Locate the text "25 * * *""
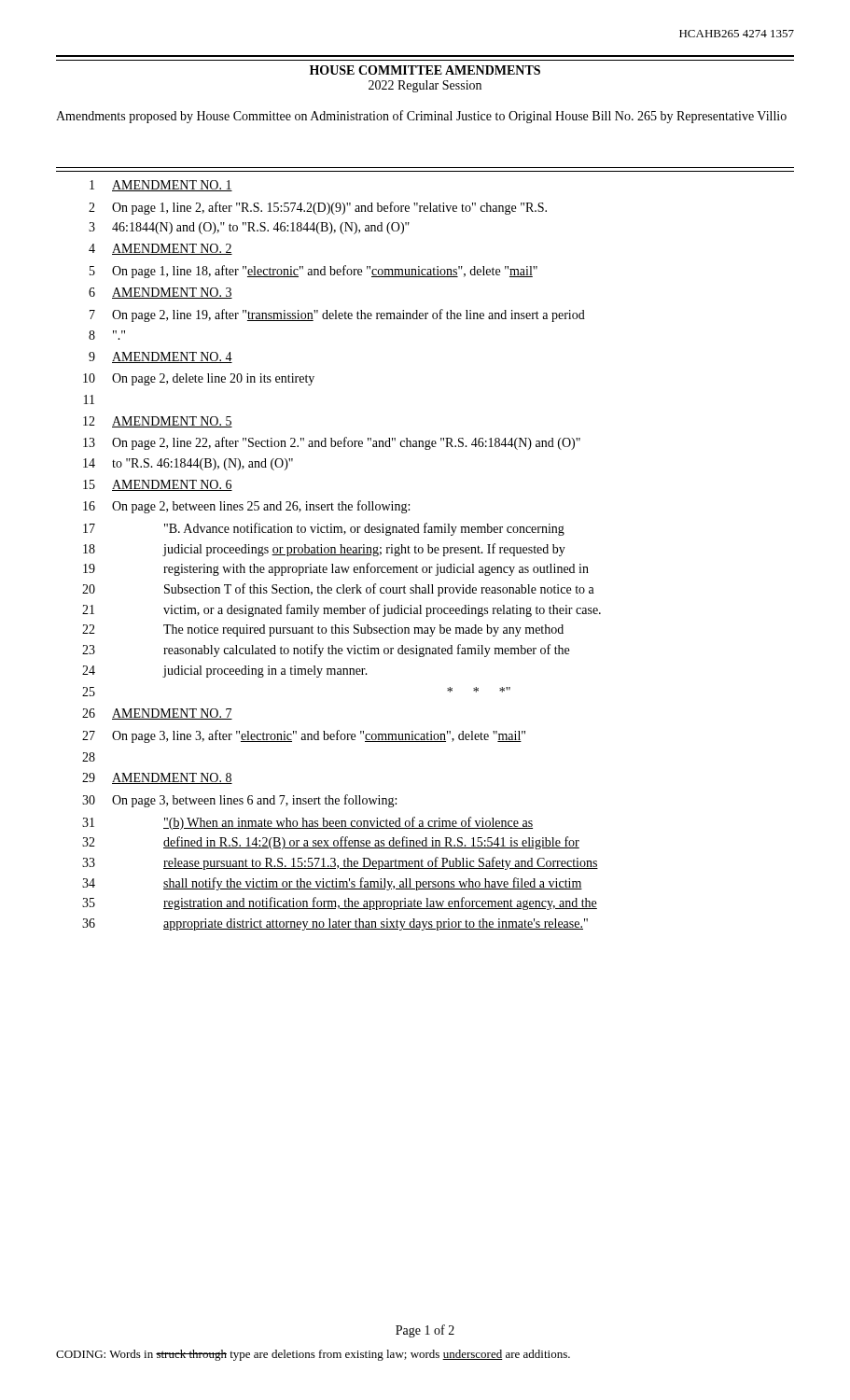The image size is (850, 1400). tap(86, 691)
